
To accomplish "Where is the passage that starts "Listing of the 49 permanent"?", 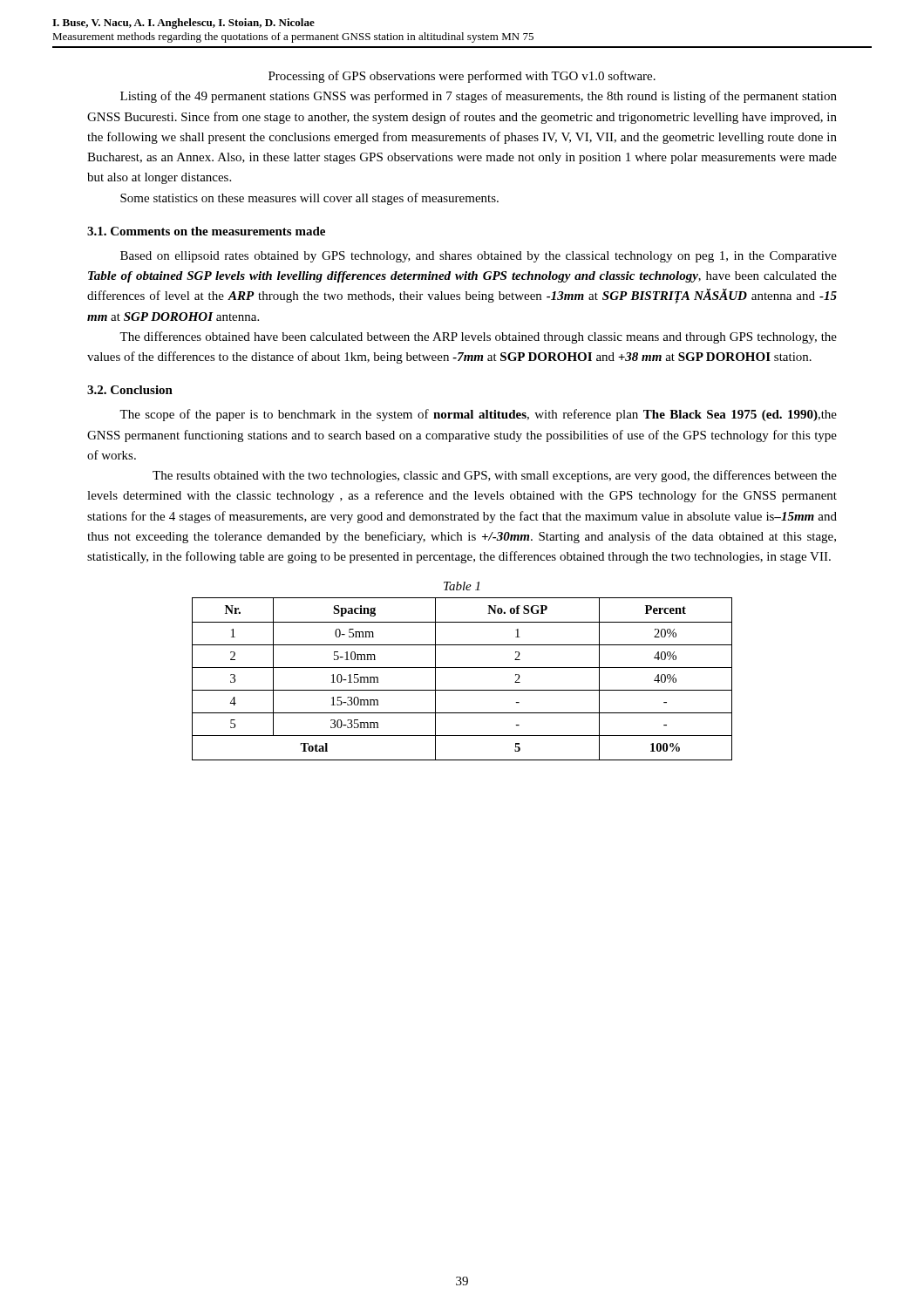I will click(x=462, y=137).
